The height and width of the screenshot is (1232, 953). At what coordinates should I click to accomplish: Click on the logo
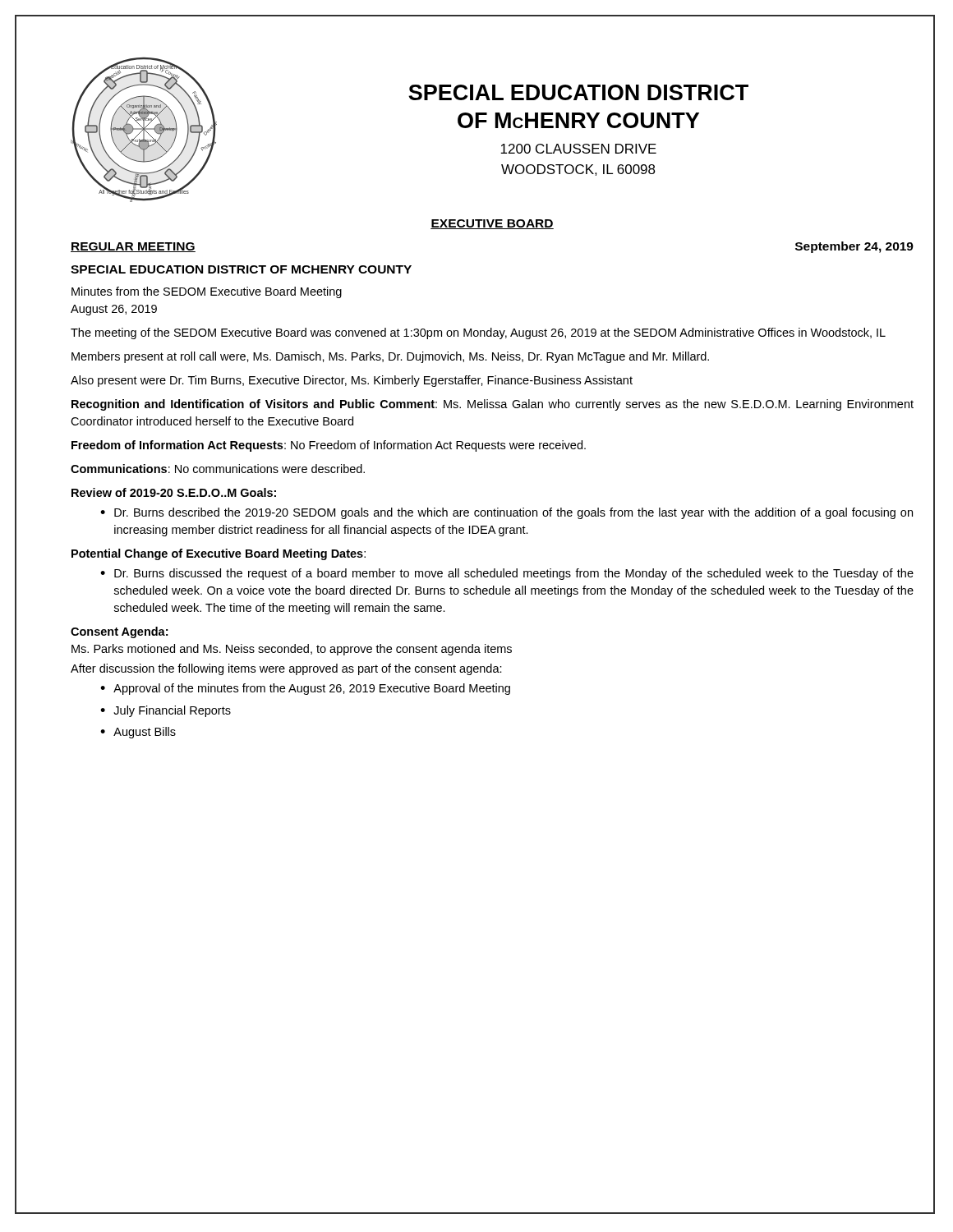(x=149, y=130)
